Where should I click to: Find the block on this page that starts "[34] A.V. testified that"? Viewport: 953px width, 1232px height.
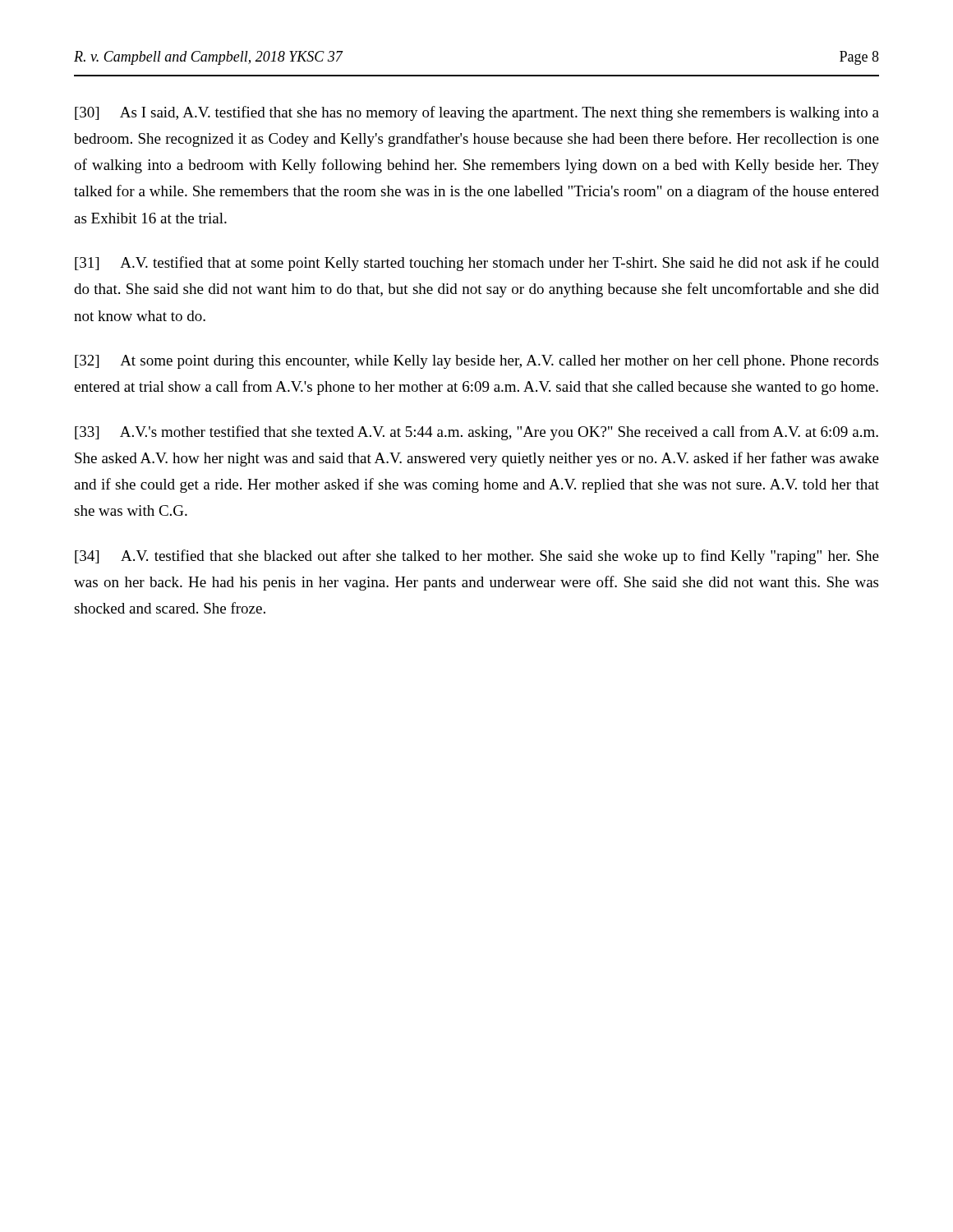click(x=476, y=580)
